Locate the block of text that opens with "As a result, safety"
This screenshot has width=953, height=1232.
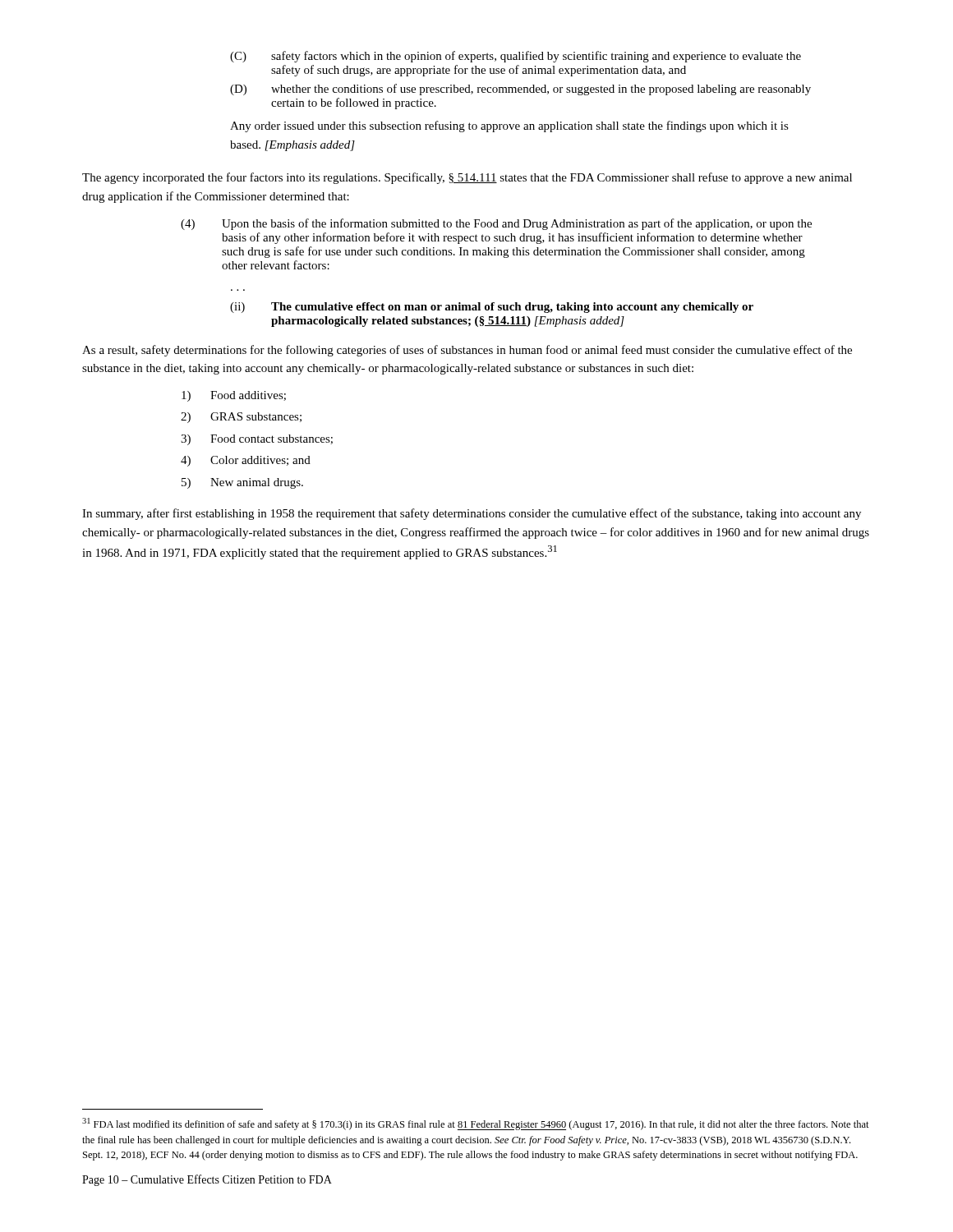point(467,359)
